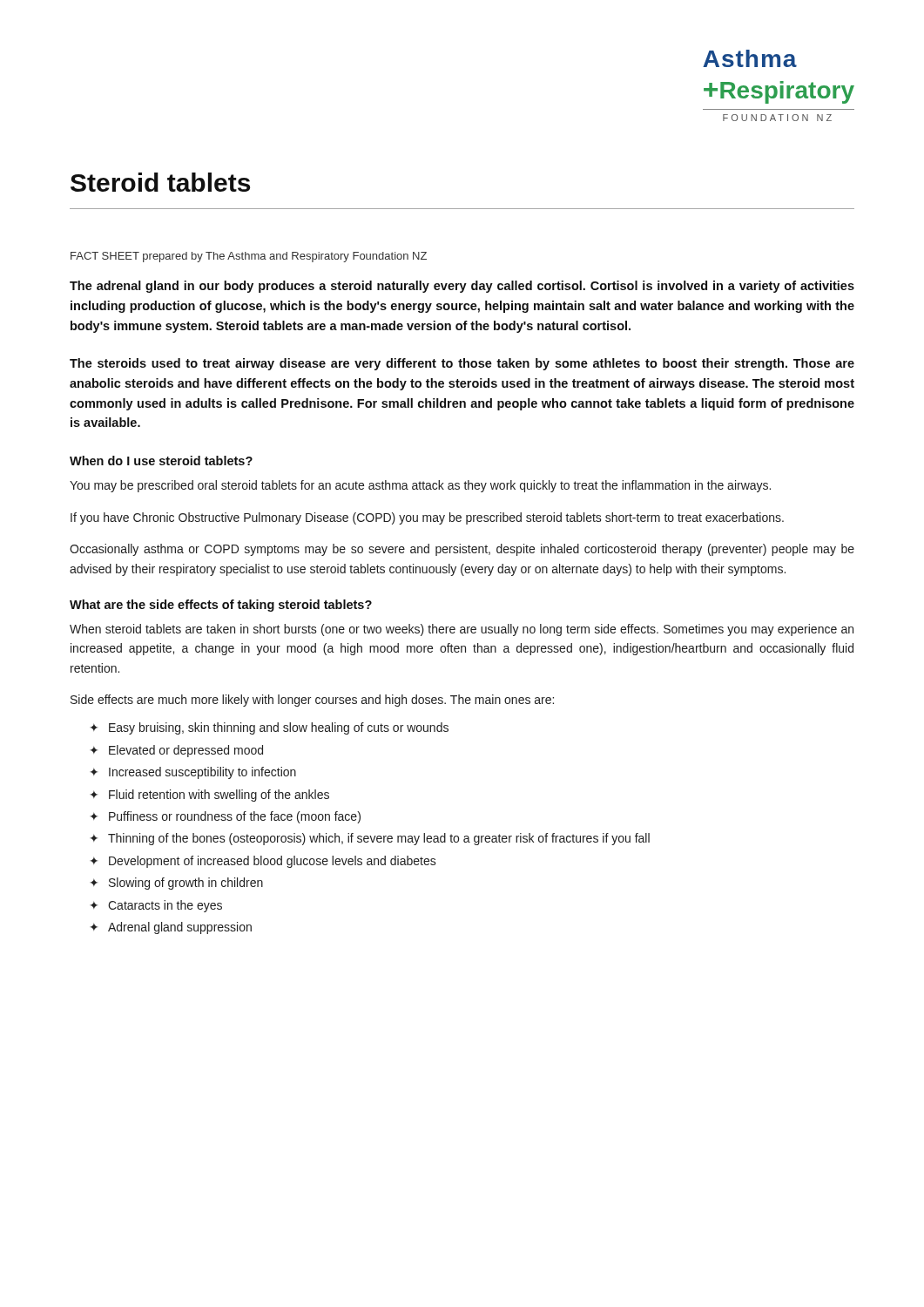Point to the text block starting "When do I use steroid tablets?"
The image size is (924, 1307).
[x=161, y=461]
